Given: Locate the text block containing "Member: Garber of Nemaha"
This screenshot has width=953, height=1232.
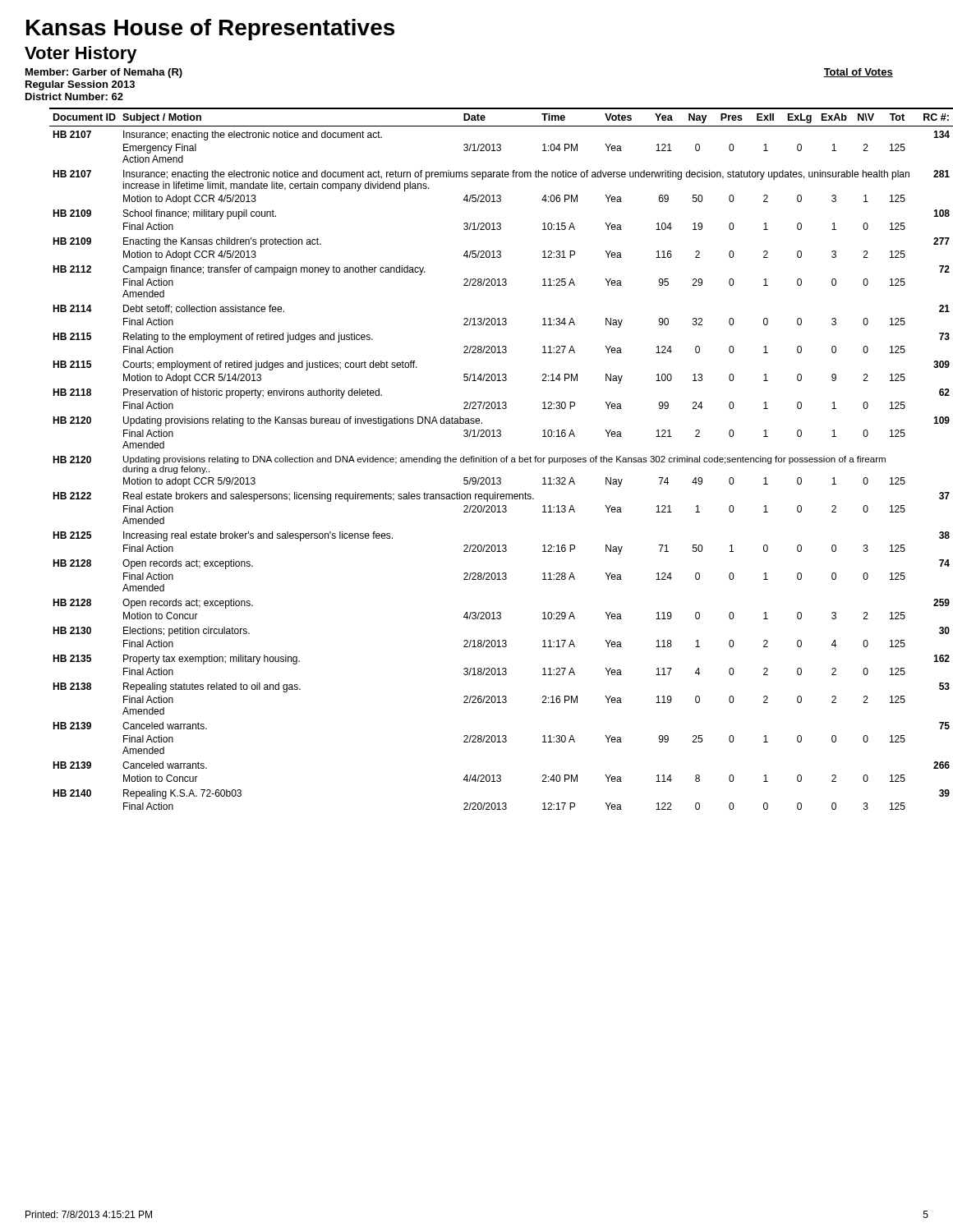Looking at the screenshot, I should coord(104,72).
